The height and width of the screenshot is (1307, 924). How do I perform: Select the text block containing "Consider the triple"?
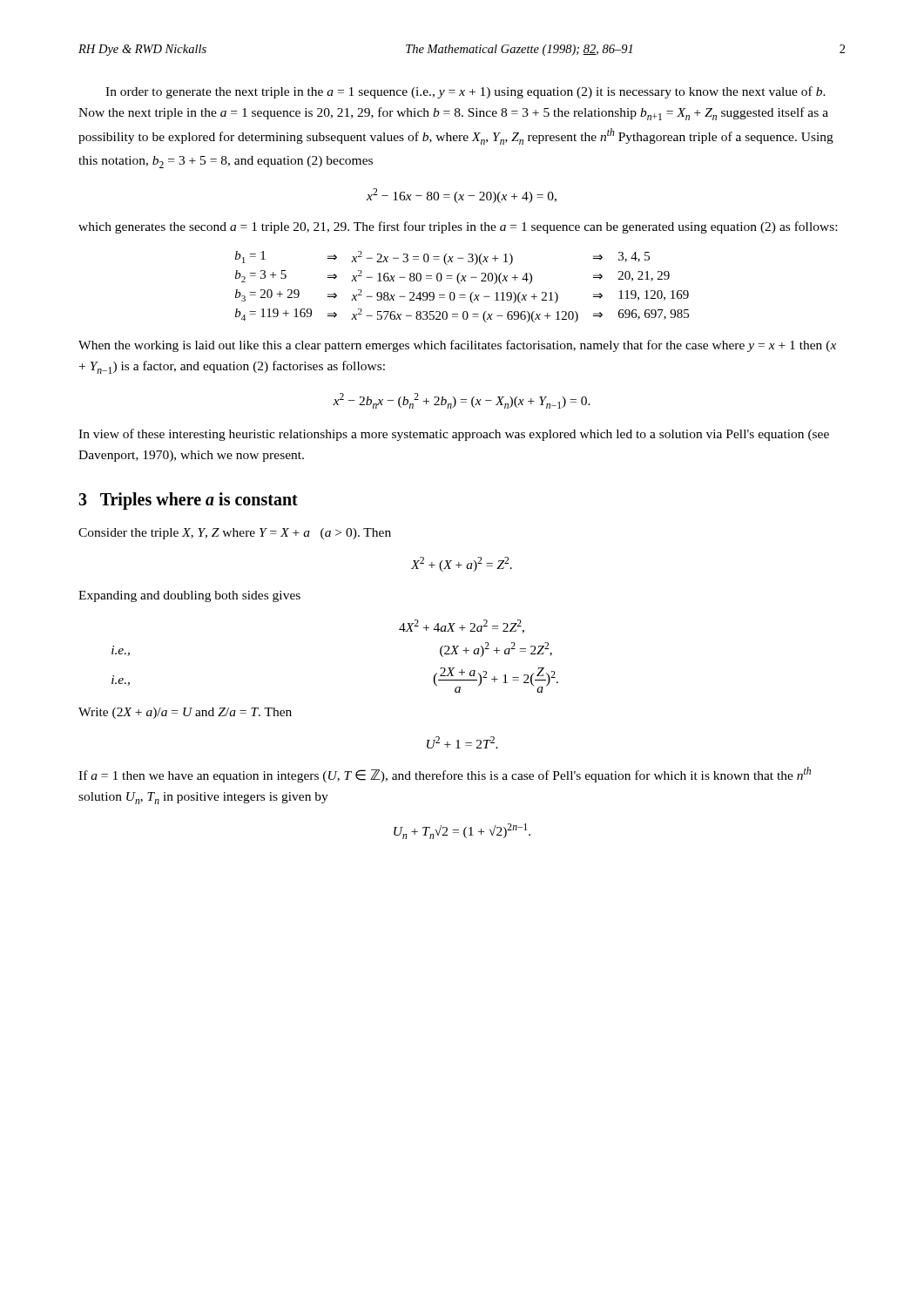(235, 534)
